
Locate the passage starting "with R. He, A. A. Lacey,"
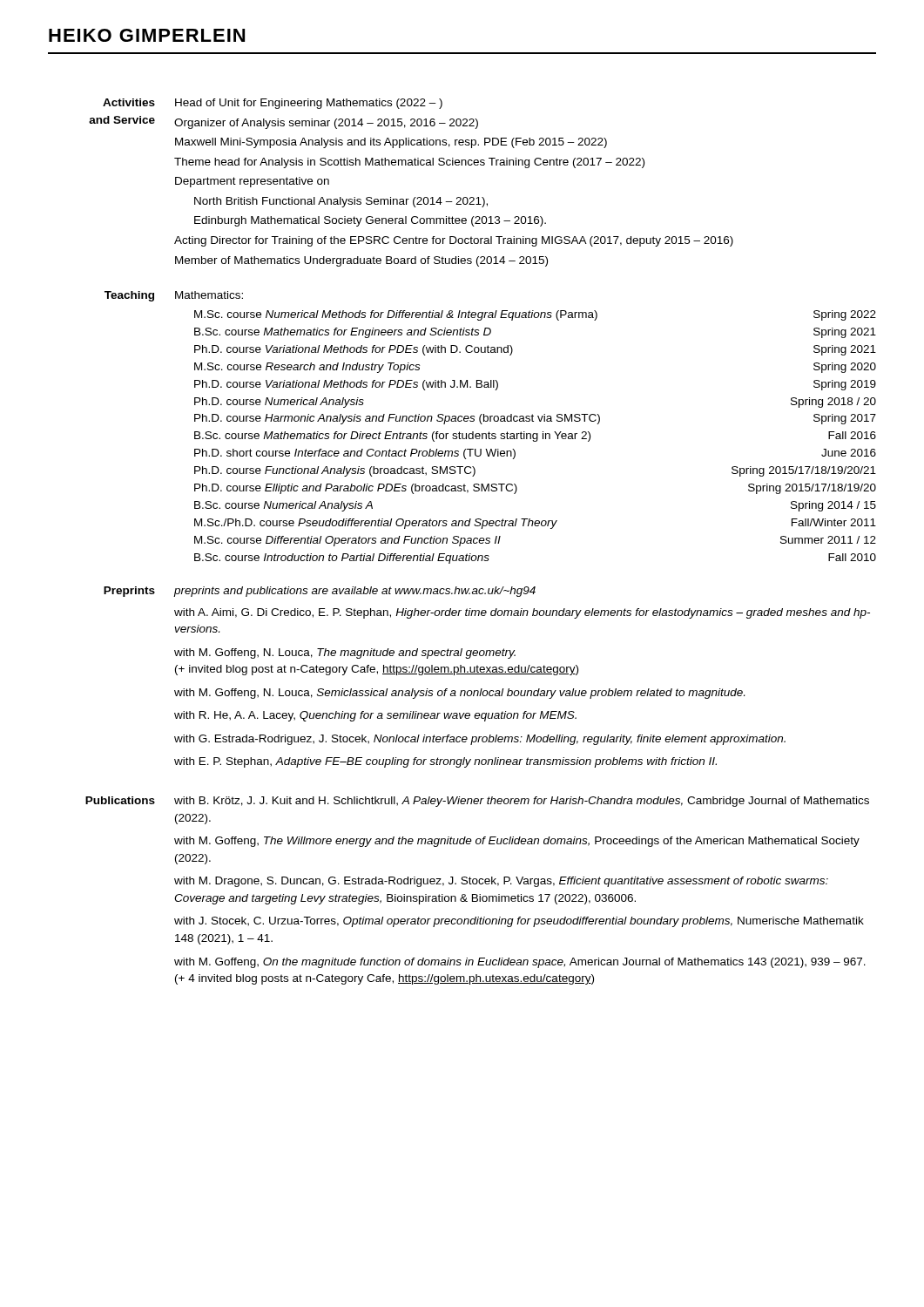tap(525, 715)
